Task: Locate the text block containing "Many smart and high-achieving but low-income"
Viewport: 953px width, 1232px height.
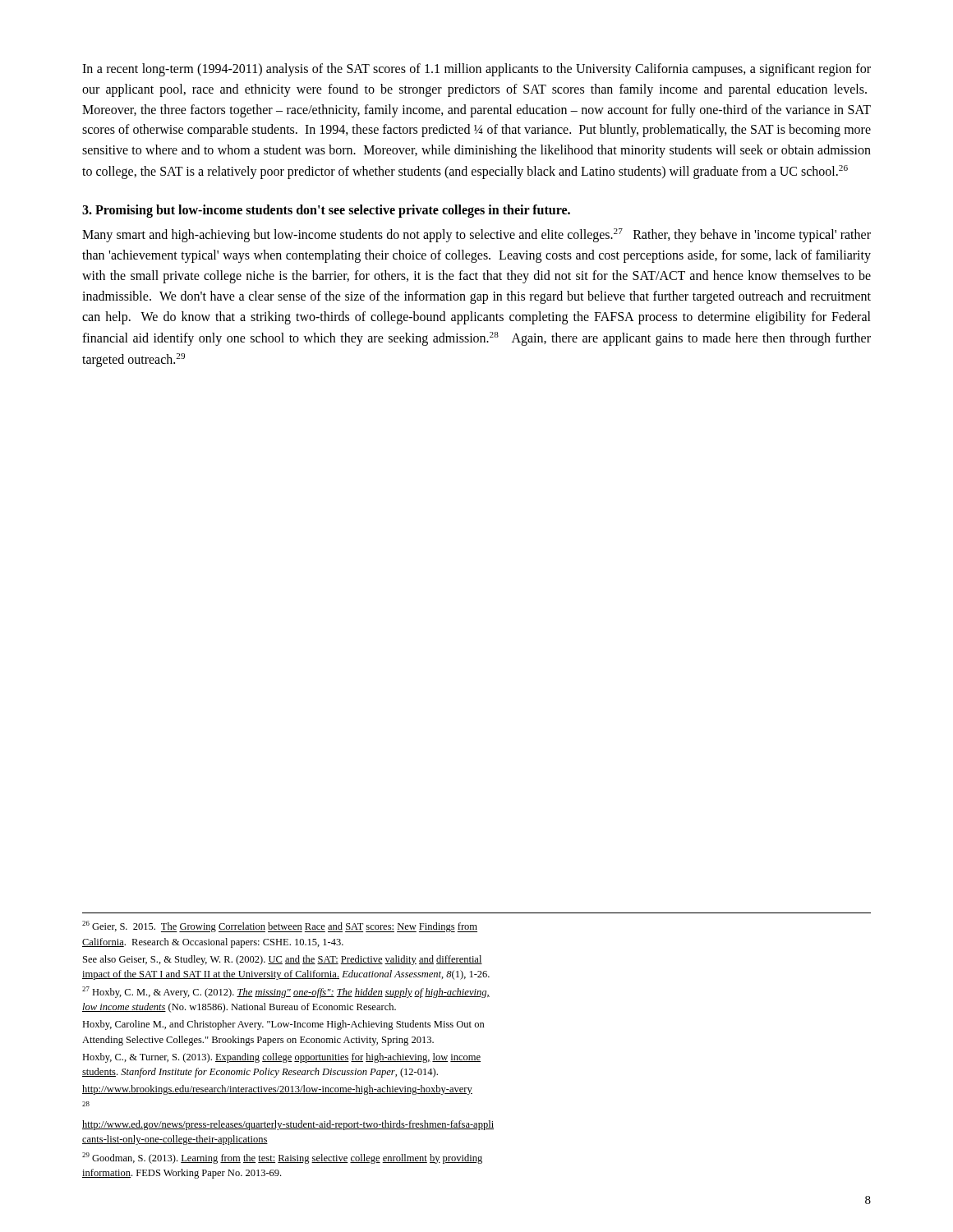Action: (476, 296)
